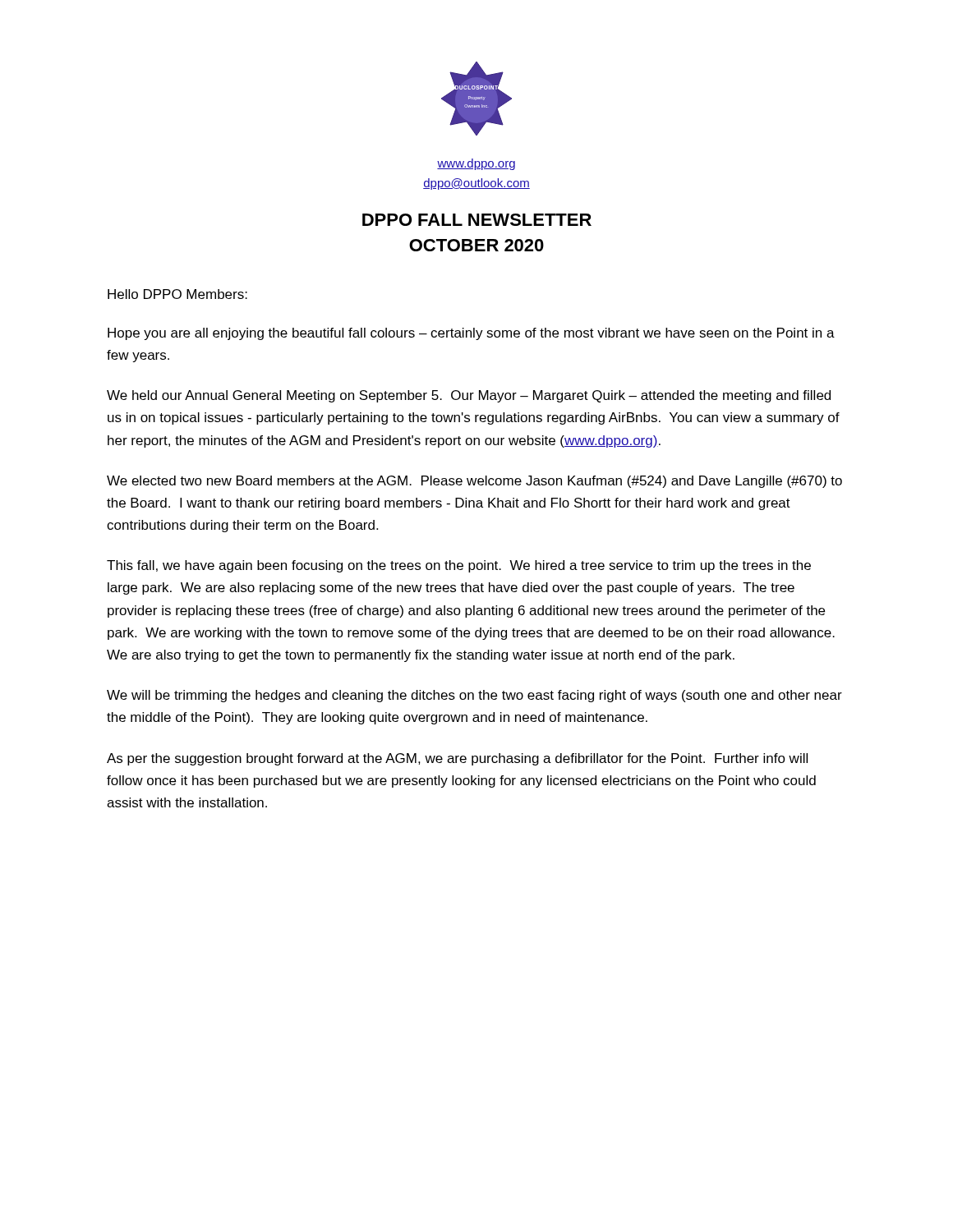Locate the text block starting "This fall, we have"
Viewport: 953px width, 1232px height.
click(x=473, y=610)
